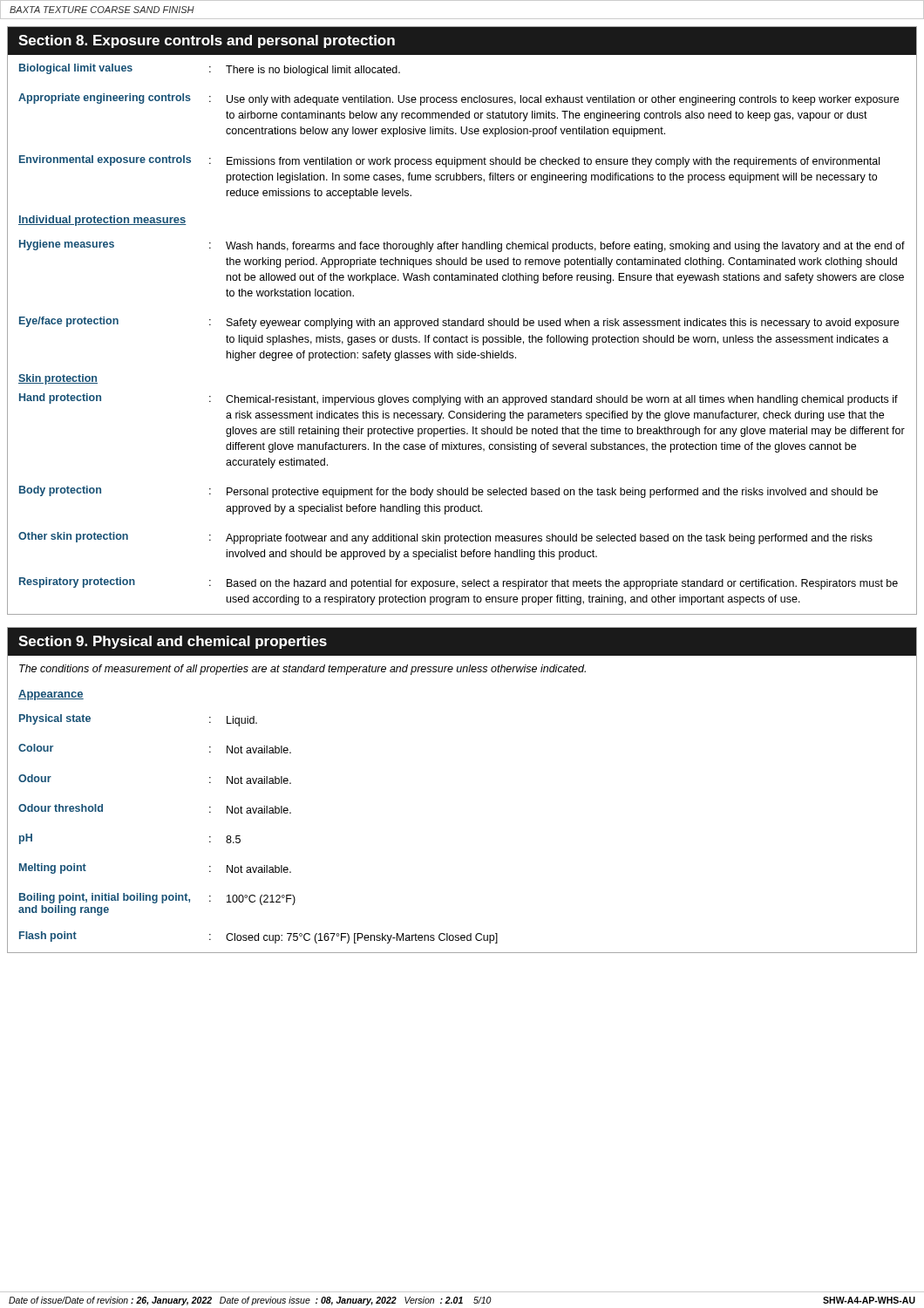Click the passage that begins "Hand protection :"
The width and height of the screenshot is (924, 1308).
coord(462,431)
